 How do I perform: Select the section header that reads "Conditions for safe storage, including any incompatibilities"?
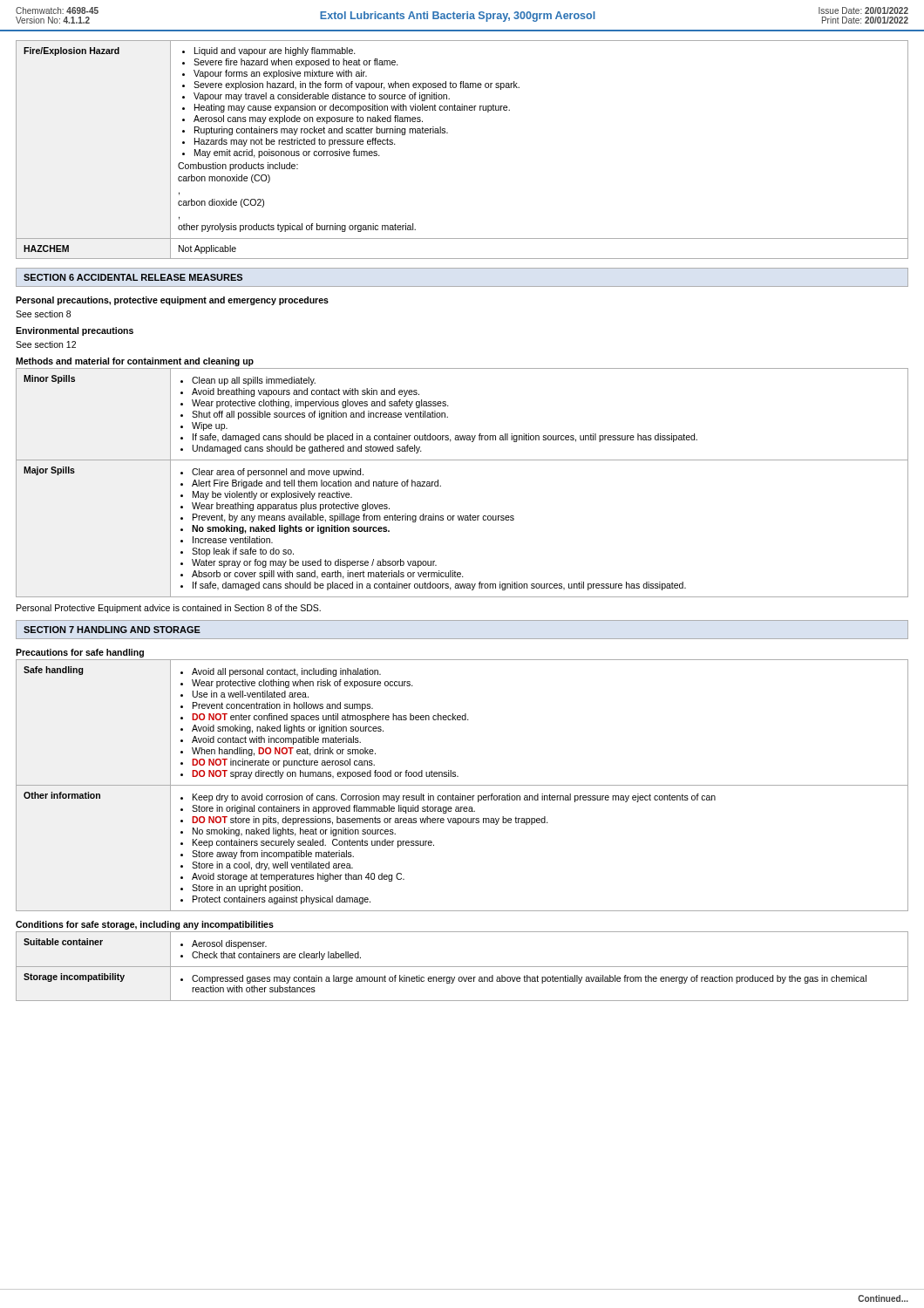(x=145, y=924)
